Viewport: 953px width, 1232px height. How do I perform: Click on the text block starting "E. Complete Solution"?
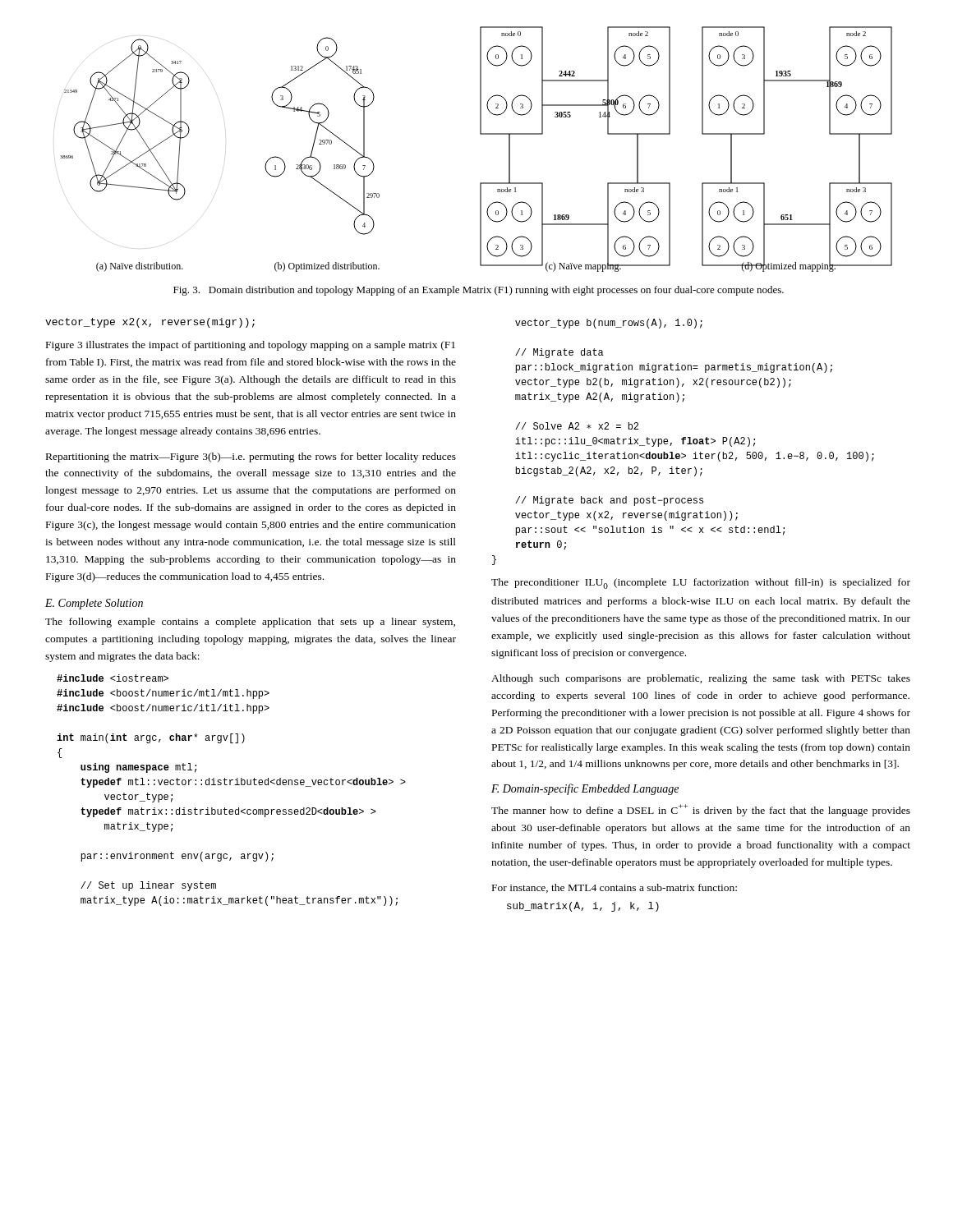click(x=94, y=603)
